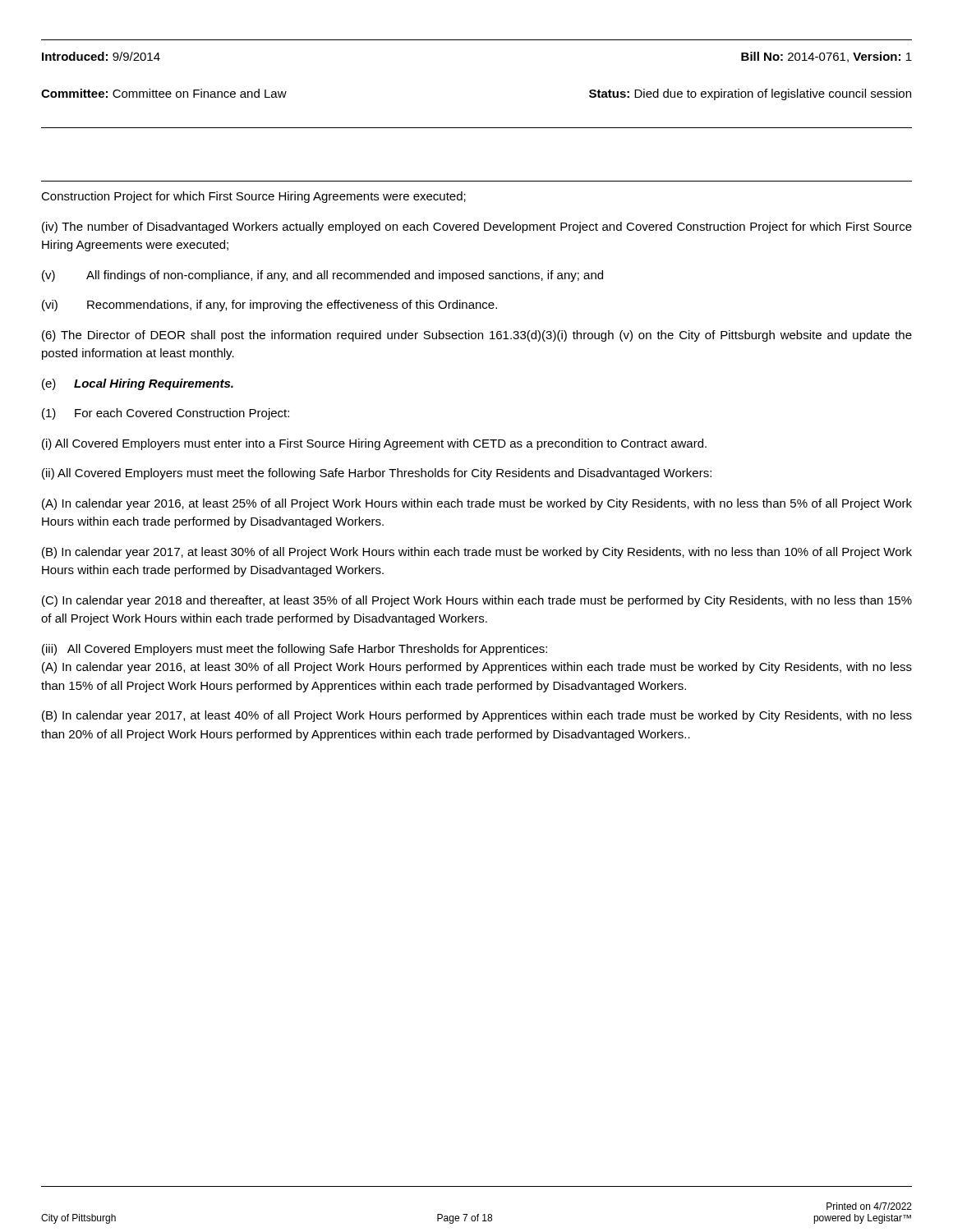
Task: Find the block on this page that starts "(i) All Covered Employers must enter into"
Action: 374,443
